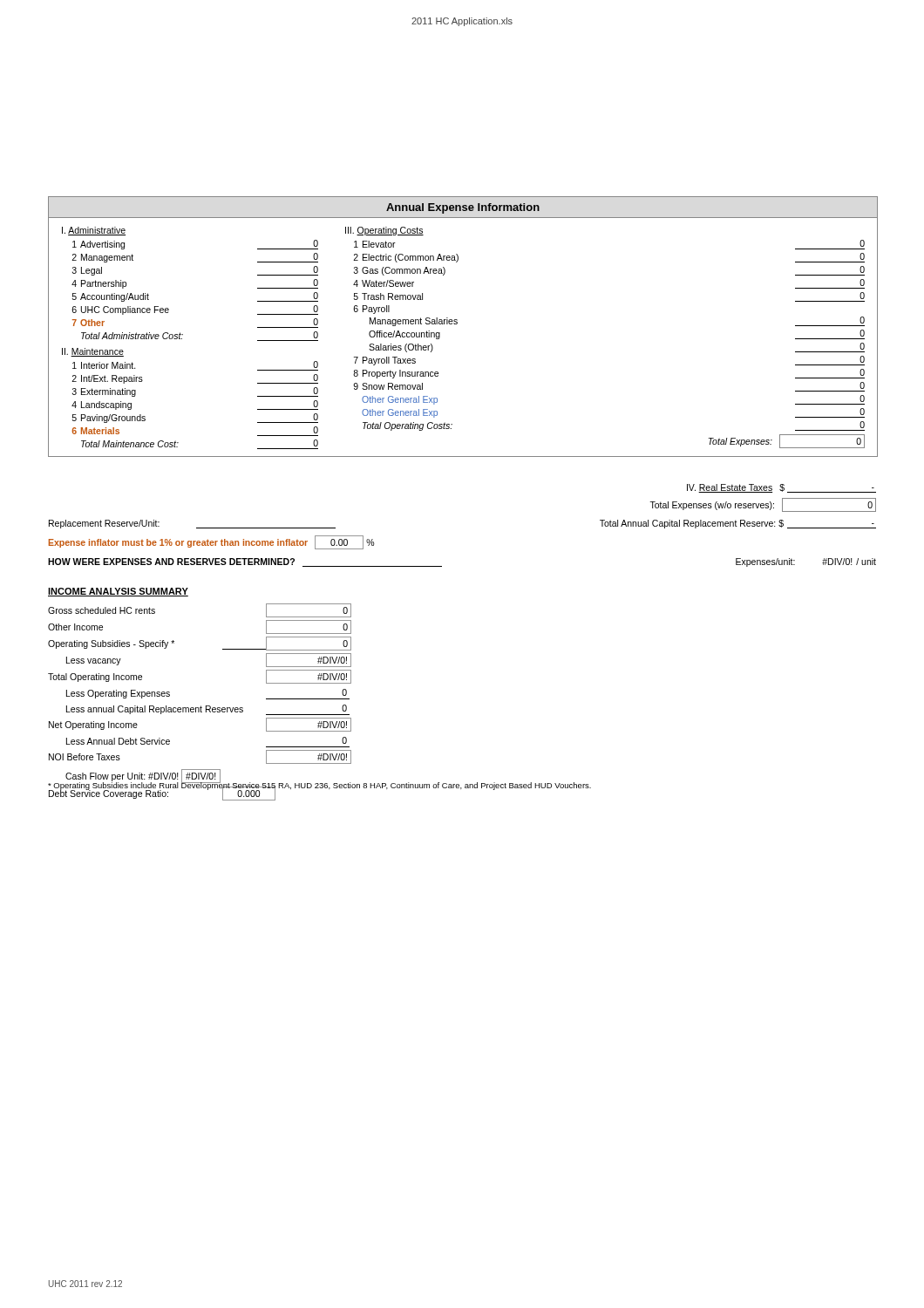Find the table that mentions "Annual Expense Information I."
924x1308 pixels.
[x=463, y=327]
